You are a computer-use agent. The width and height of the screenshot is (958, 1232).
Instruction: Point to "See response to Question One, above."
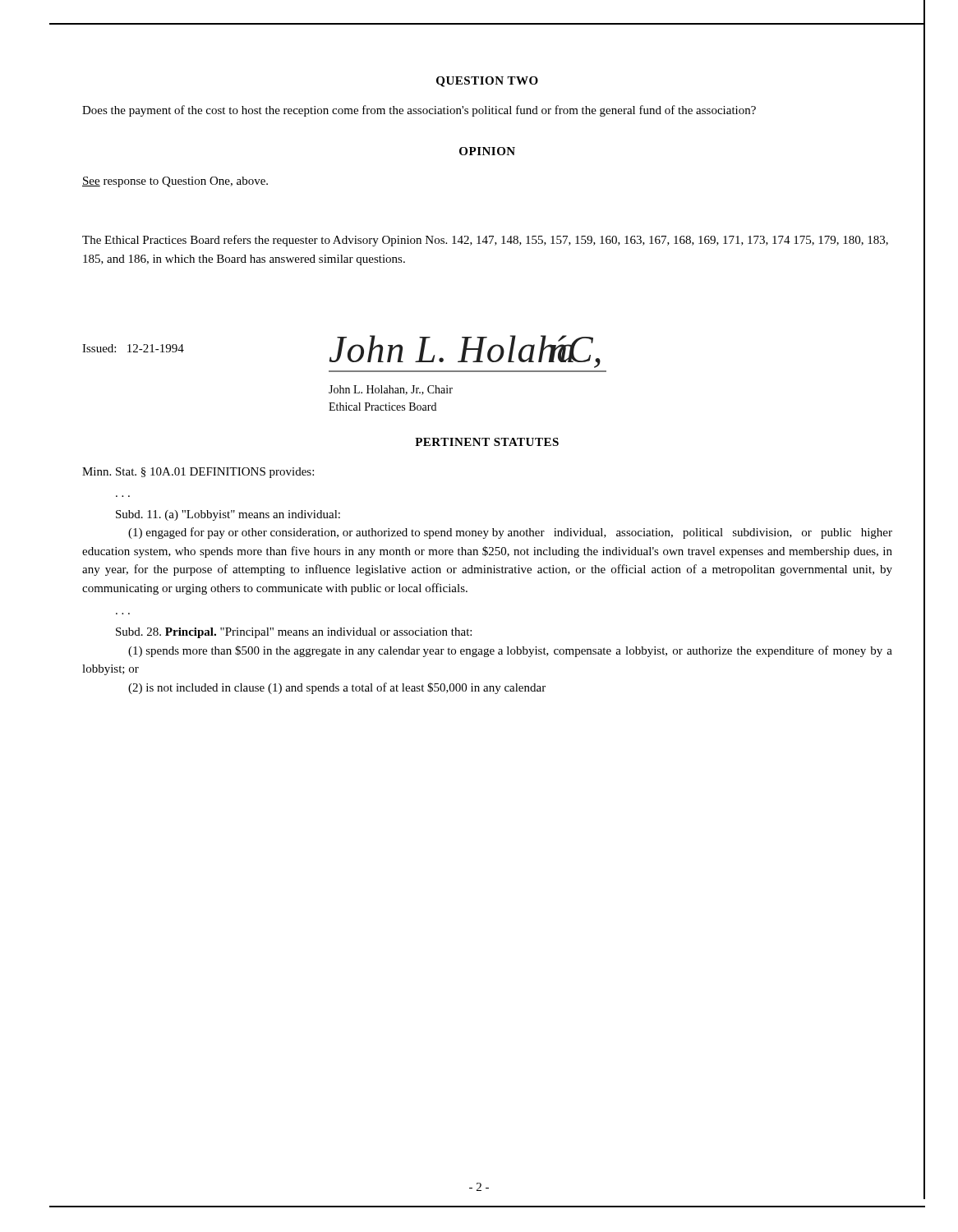coord(175,180)
